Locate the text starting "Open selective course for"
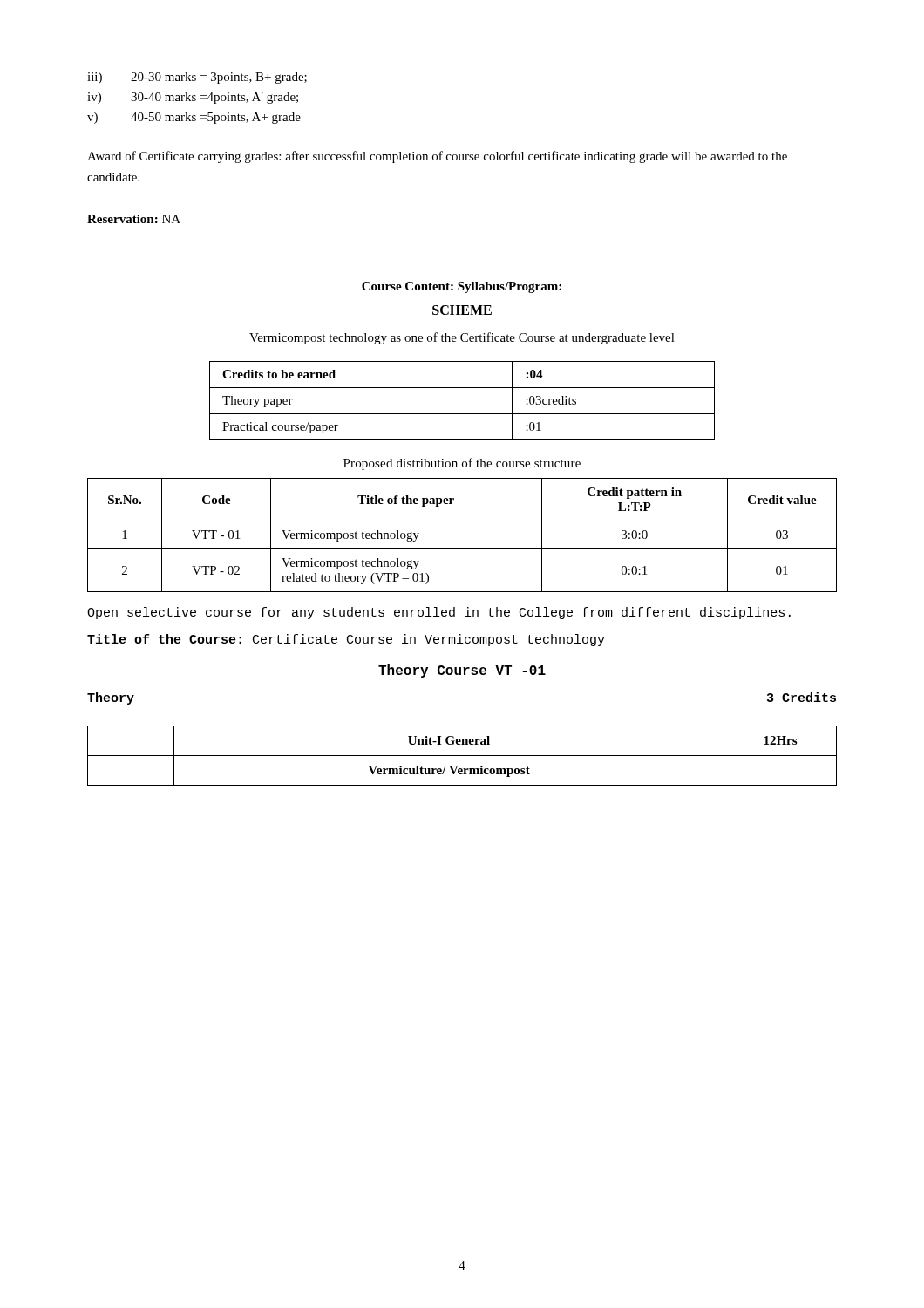 click(x=440, y=613)
